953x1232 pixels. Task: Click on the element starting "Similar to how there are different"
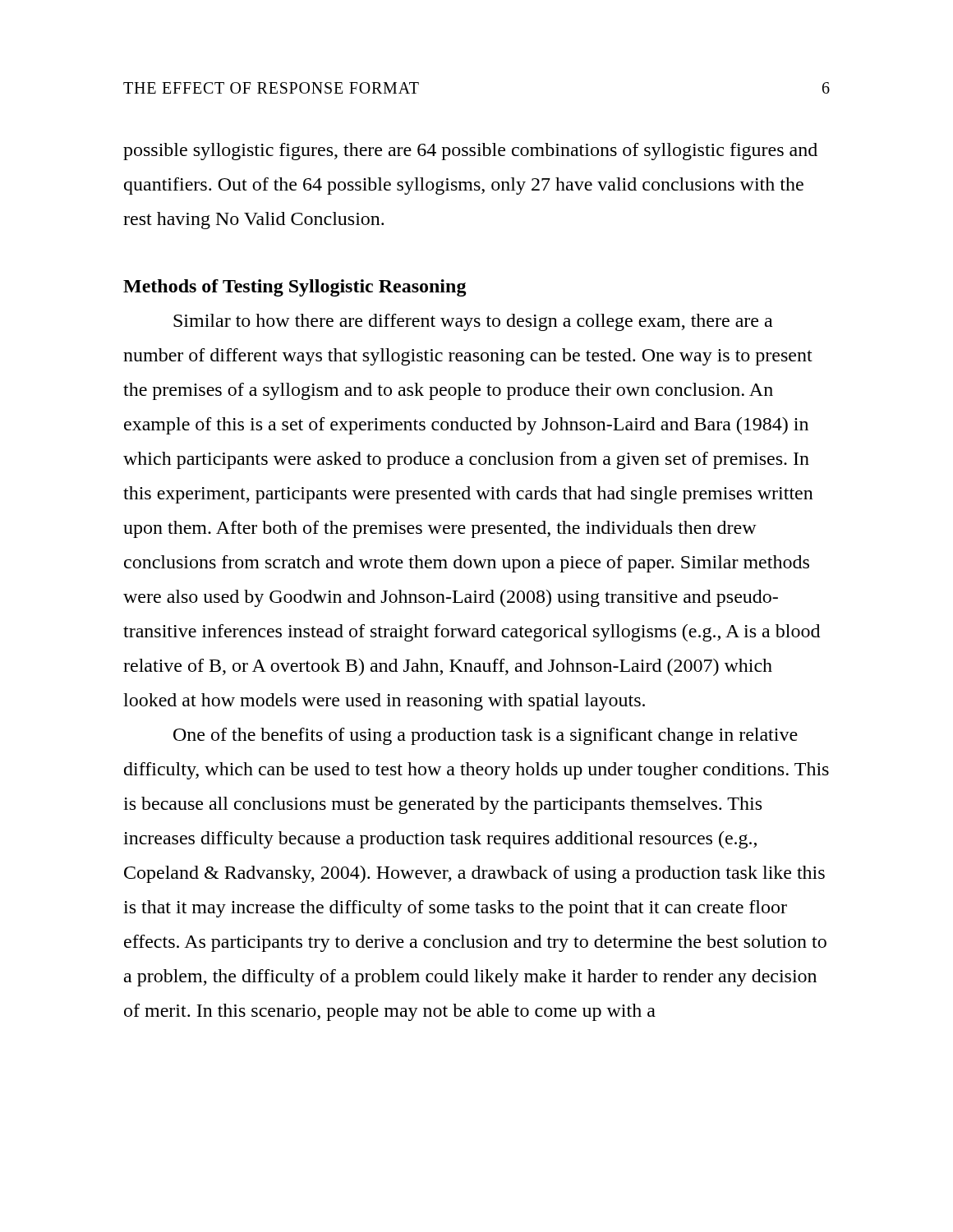click(x=473, y=322)
